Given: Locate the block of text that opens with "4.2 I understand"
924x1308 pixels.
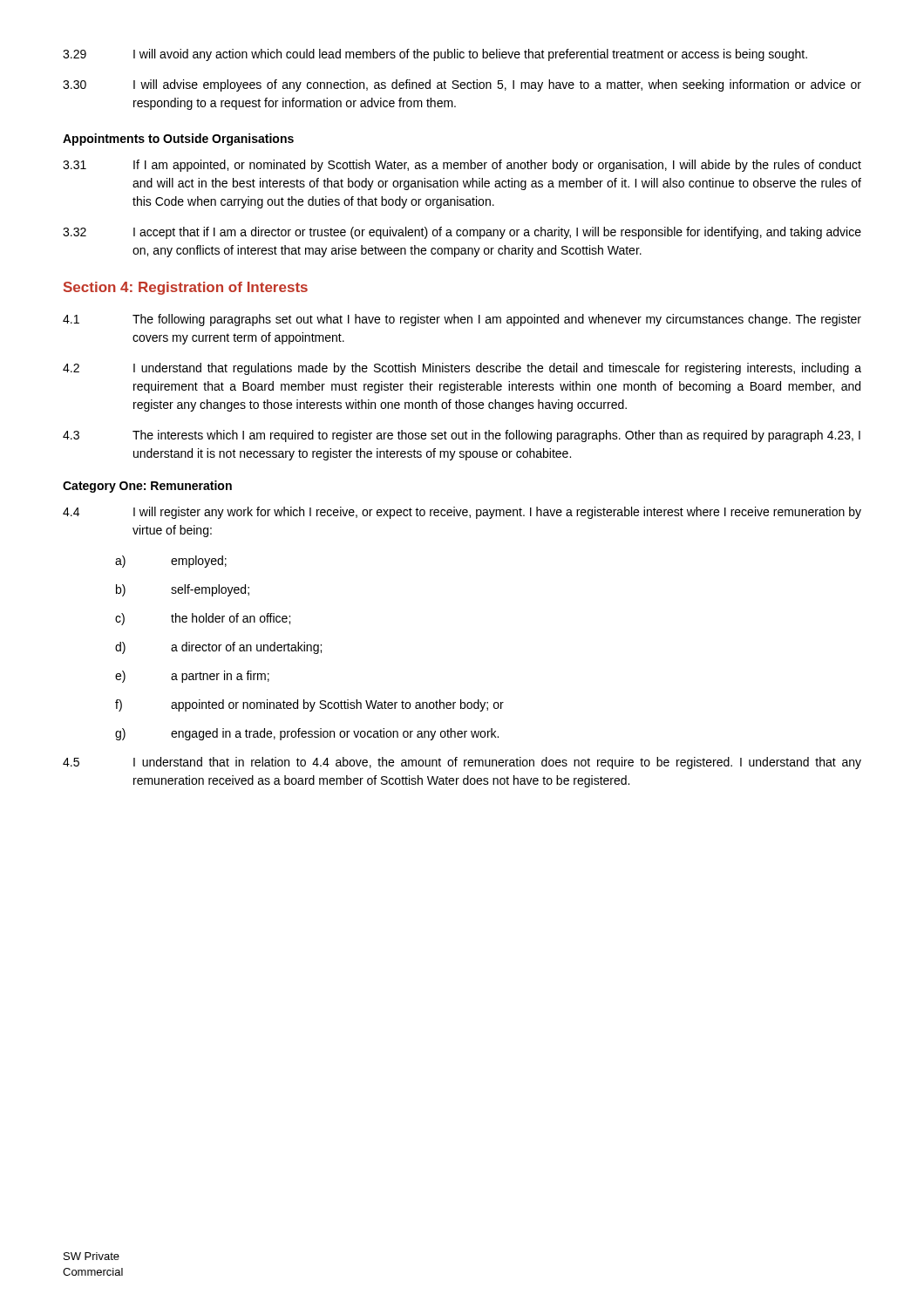Looking at the screenshot, I should point(462,387).
